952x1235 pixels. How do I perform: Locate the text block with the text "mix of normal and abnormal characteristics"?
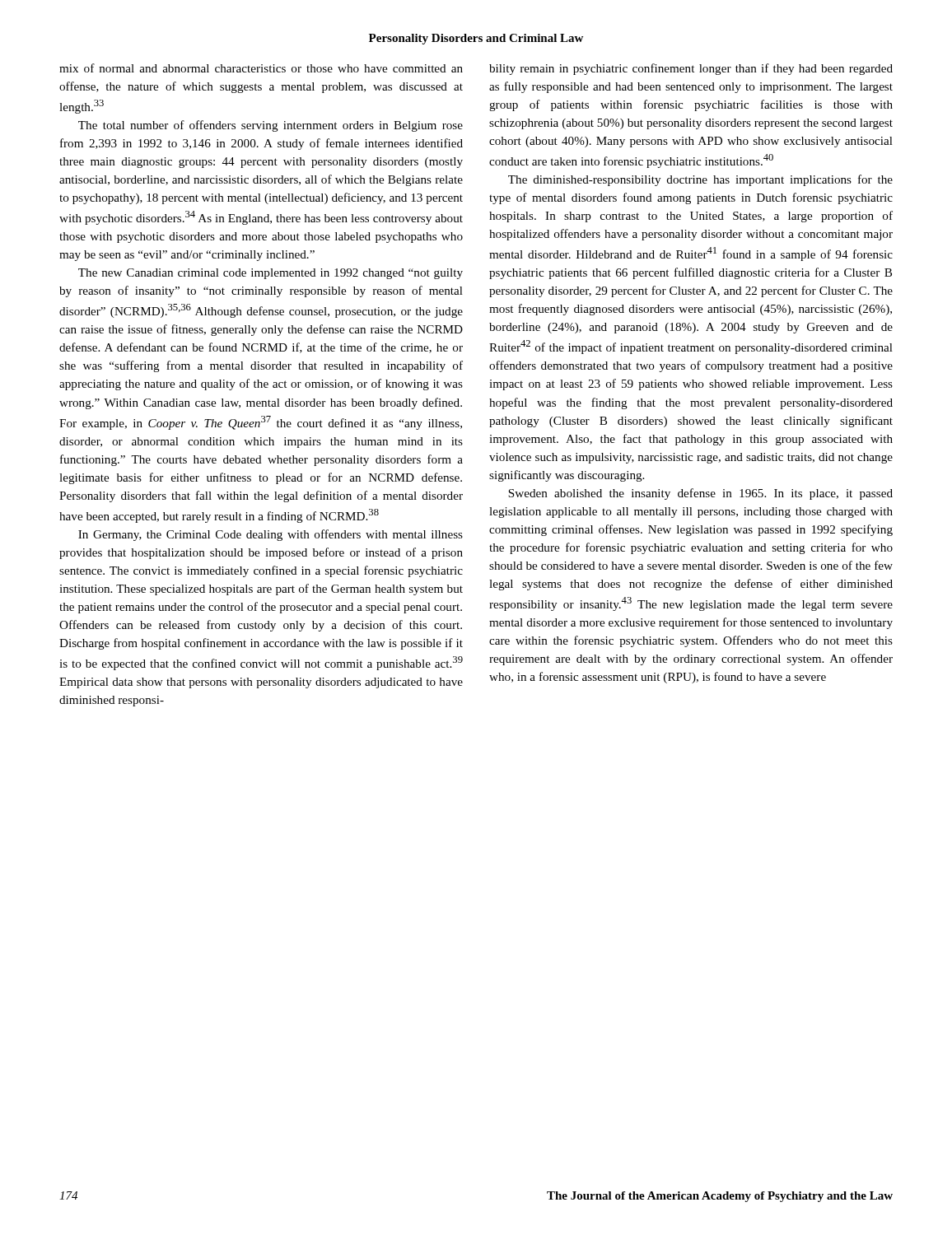261,384
